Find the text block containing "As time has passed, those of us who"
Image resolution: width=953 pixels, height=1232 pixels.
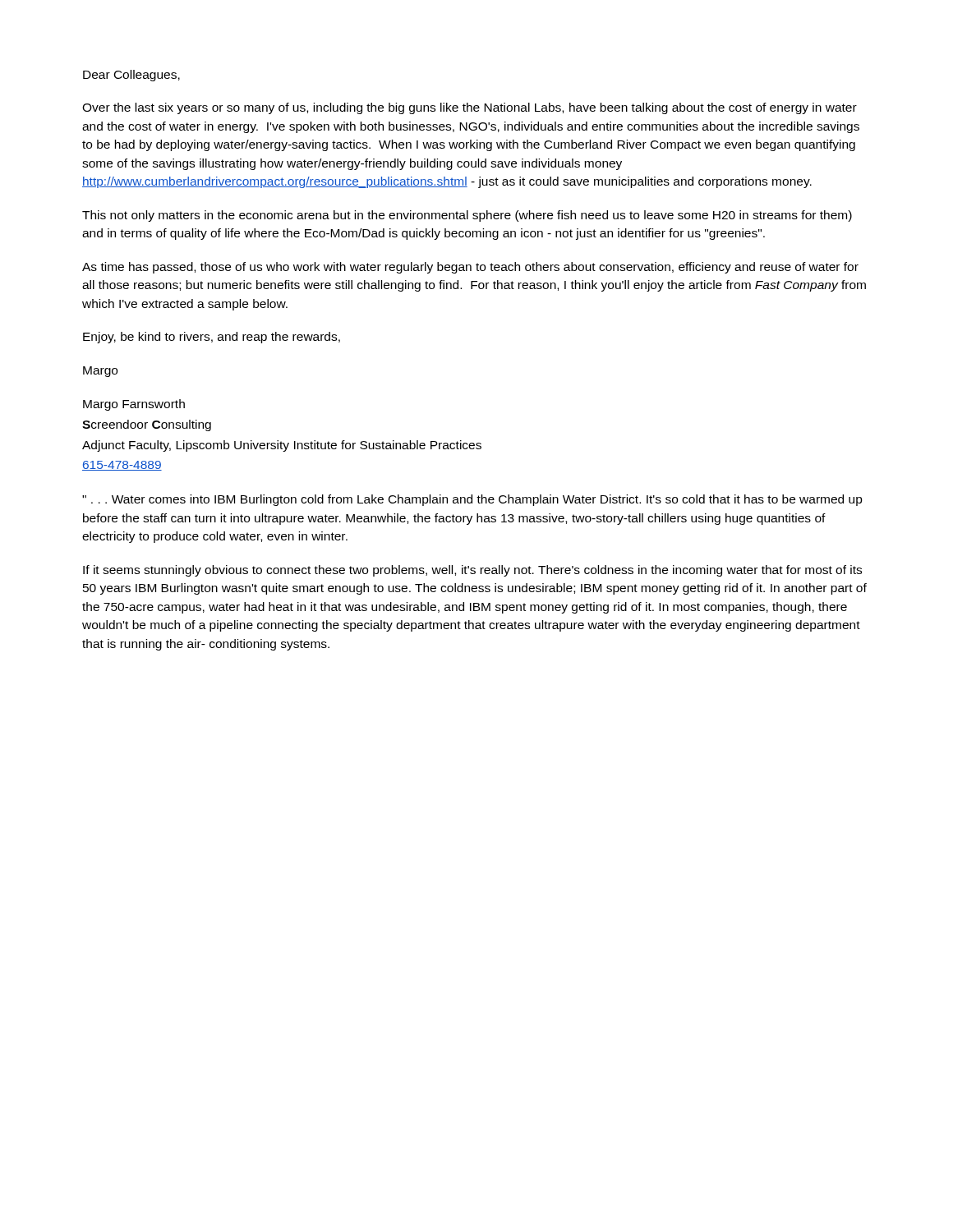pyautogui.click(x=474, y=285)
